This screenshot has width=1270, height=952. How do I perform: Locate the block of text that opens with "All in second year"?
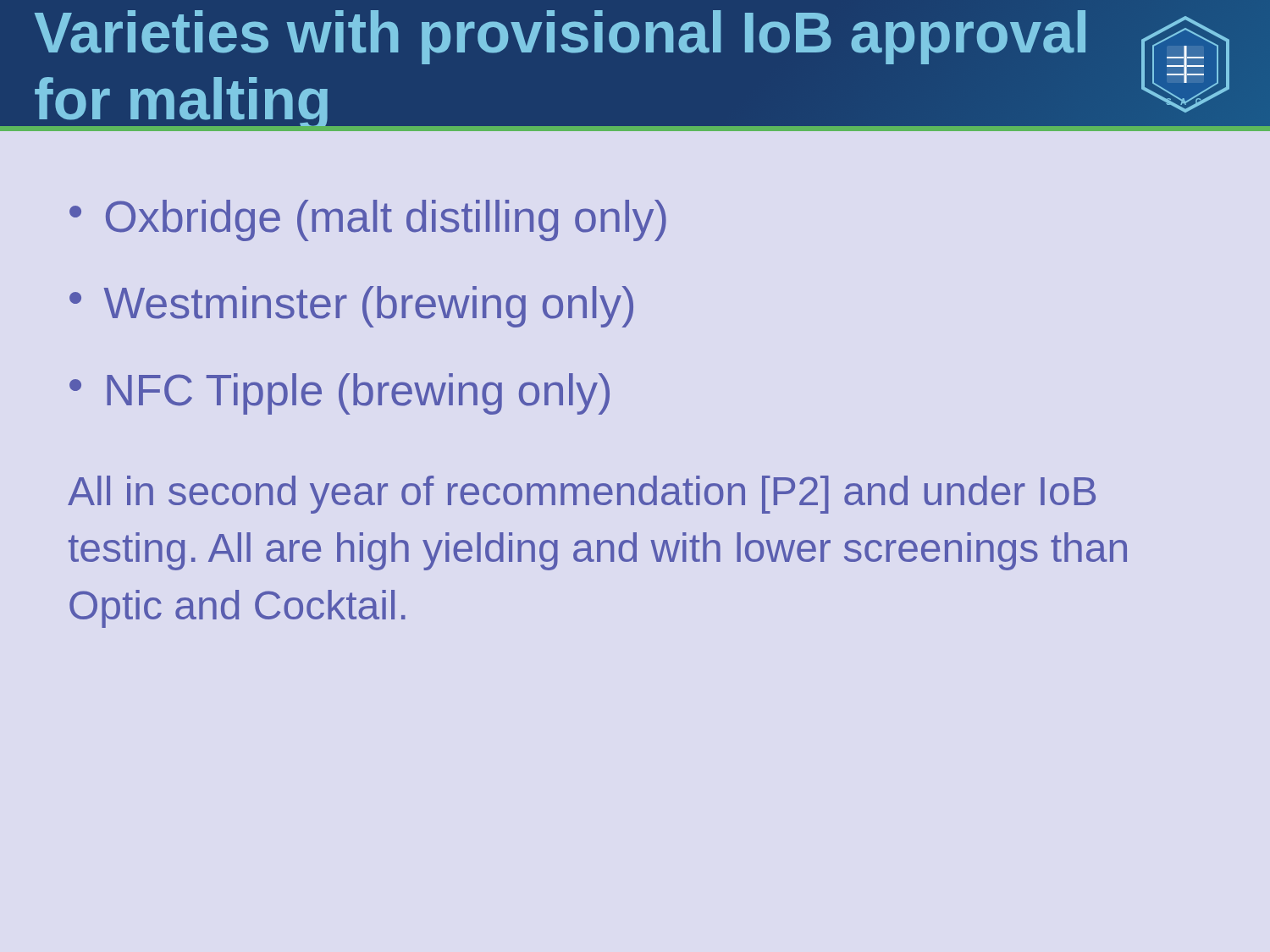(x=599, y=548)
